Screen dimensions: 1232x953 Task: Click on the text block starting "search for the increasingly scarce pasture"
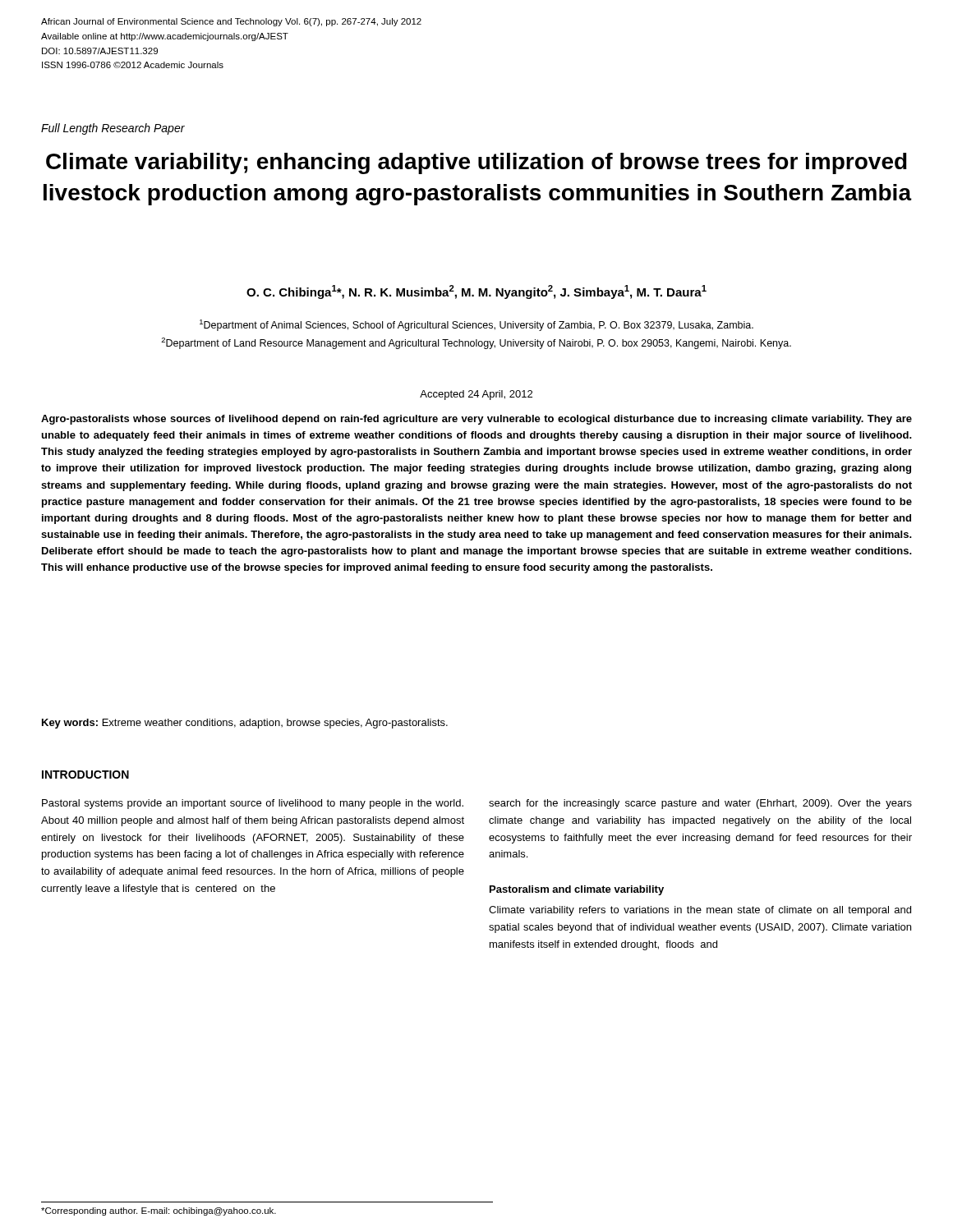[700, 804]
